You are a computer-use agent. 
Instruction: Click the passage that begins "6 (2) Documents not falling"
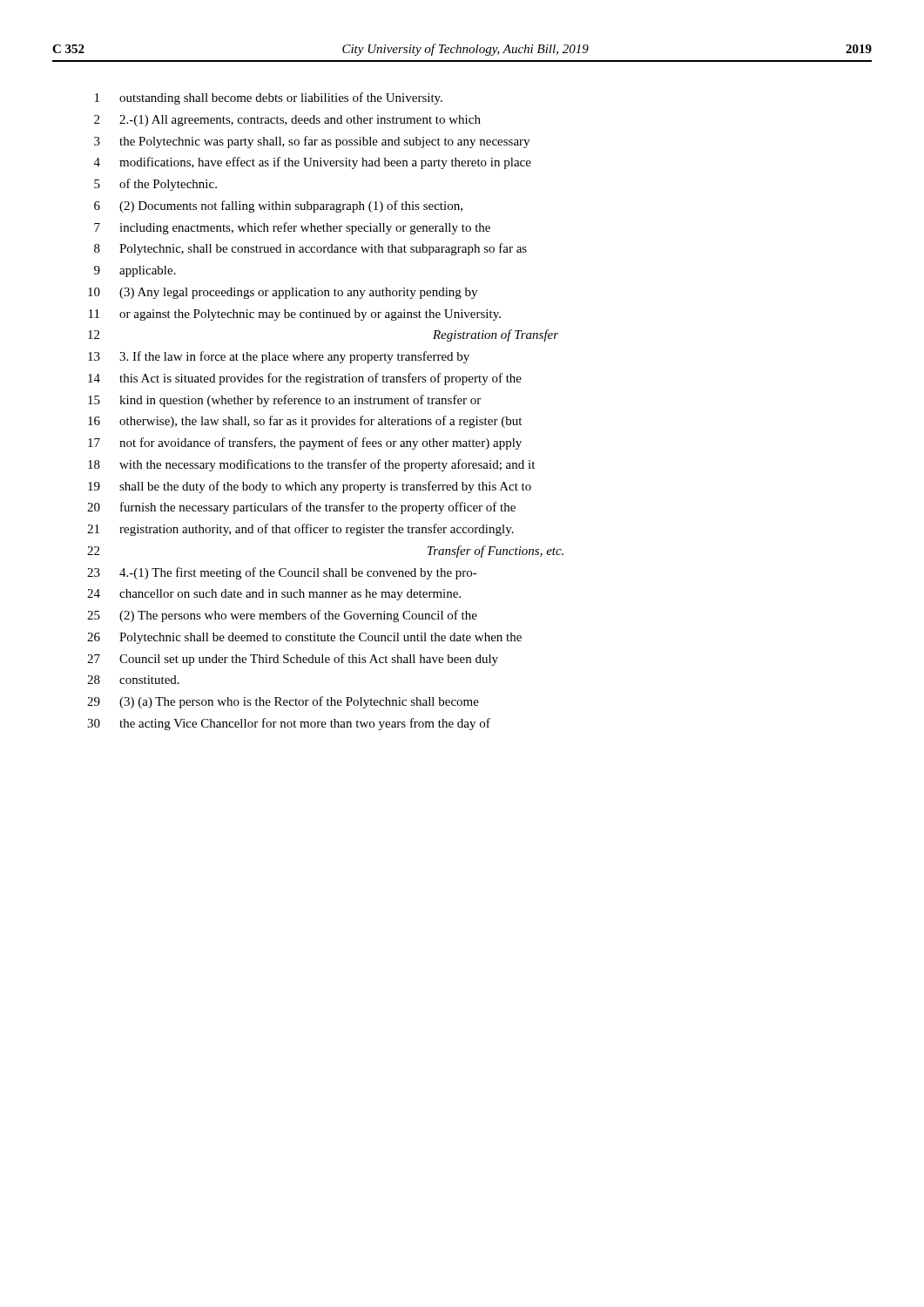[x=462, y=206]
